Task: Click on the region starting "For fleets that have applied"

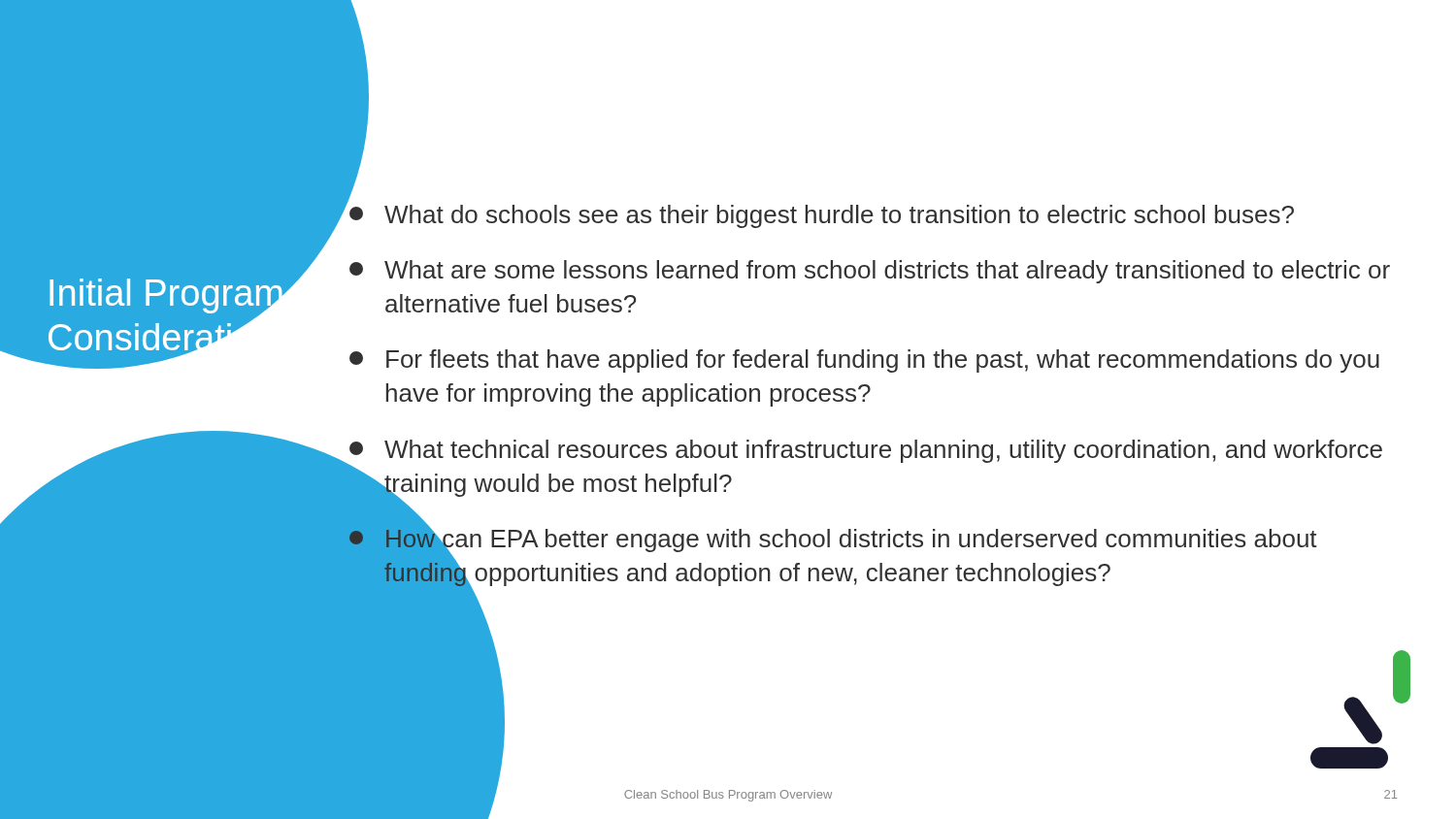Action: pos(874,377)
